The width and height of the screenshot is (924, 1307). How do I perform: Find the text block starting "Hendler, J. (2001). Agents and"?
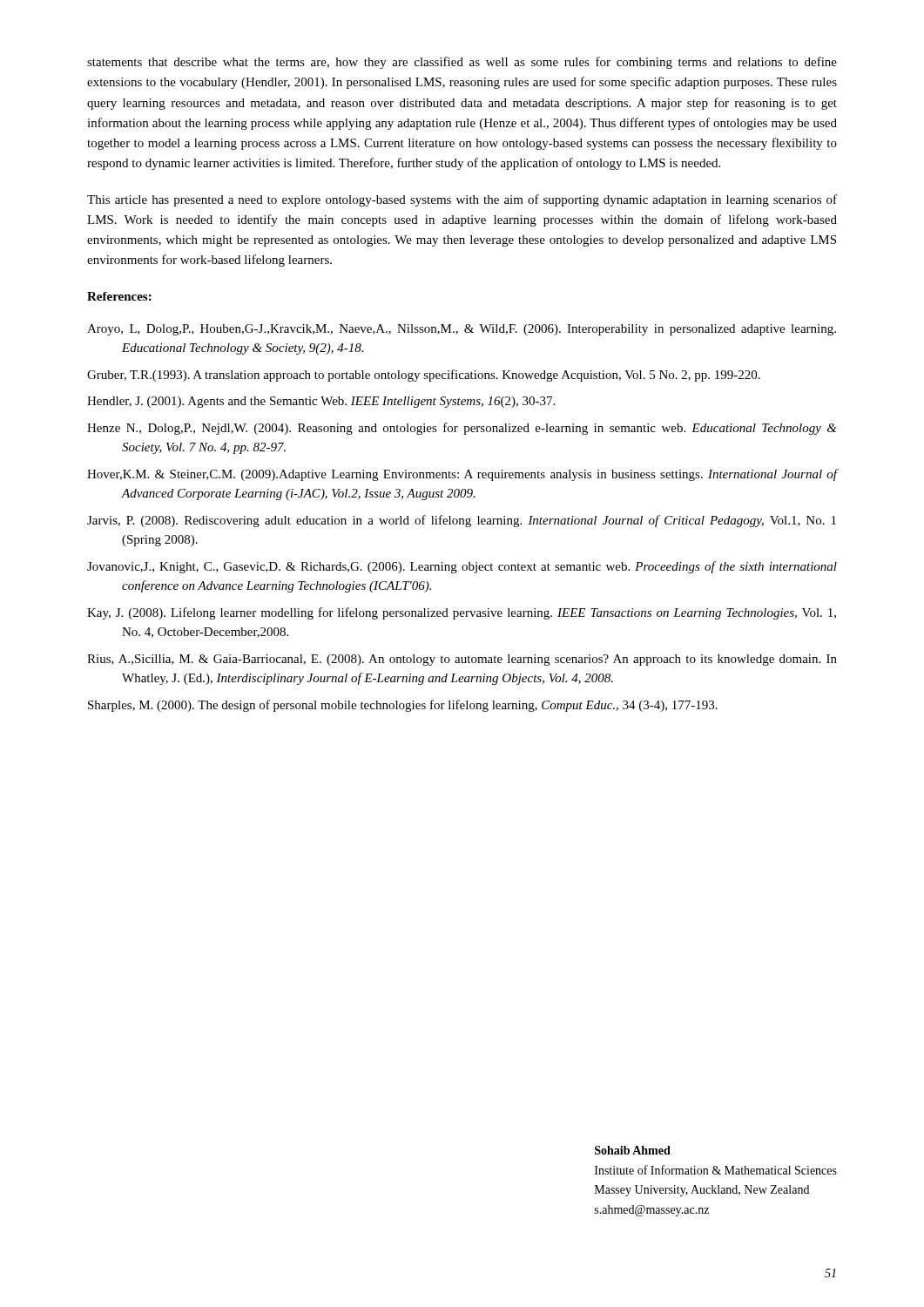462,401
